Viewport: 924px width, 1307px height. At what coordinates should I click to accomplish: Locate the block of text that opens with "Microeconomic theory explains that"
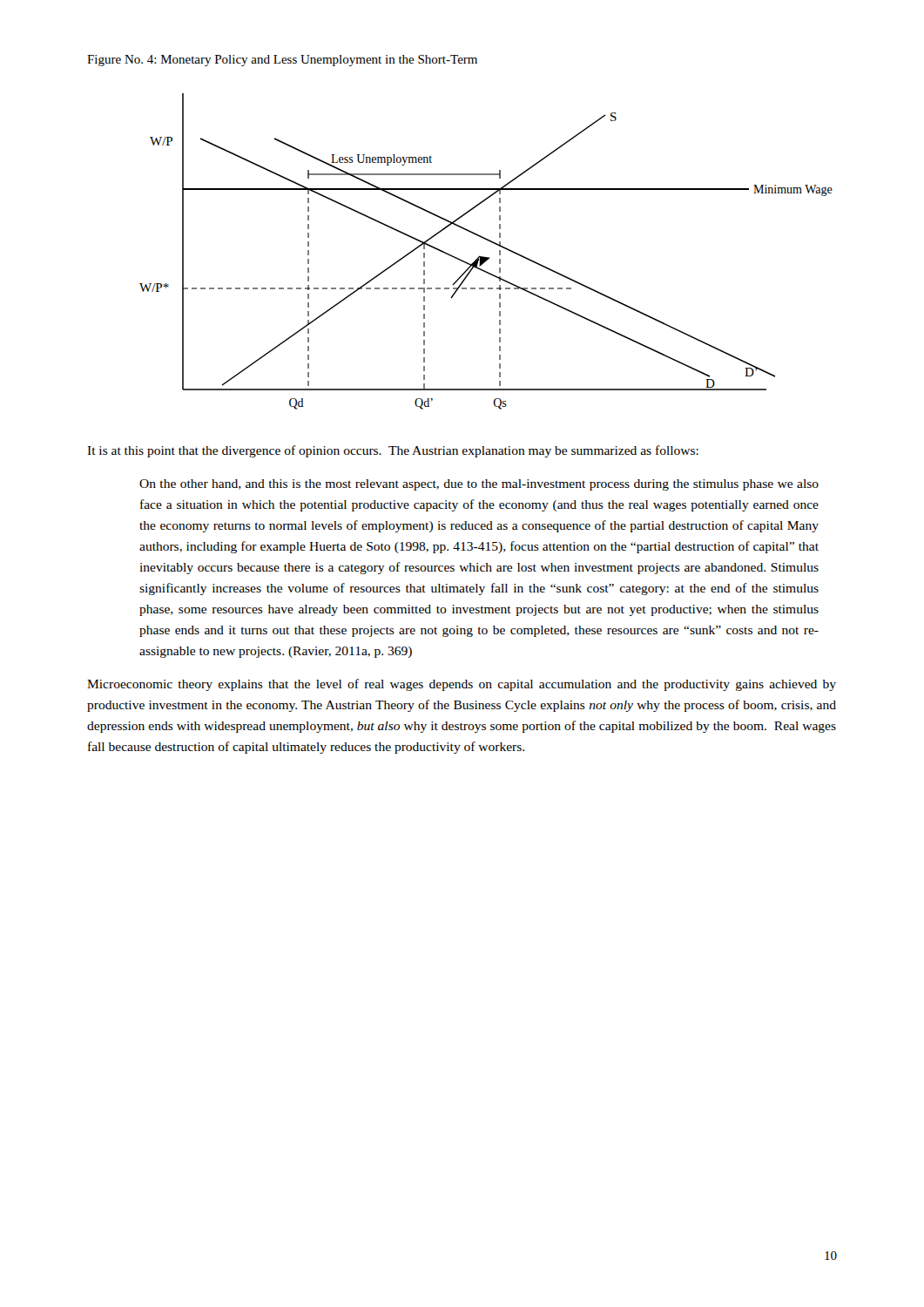[462, 715]
